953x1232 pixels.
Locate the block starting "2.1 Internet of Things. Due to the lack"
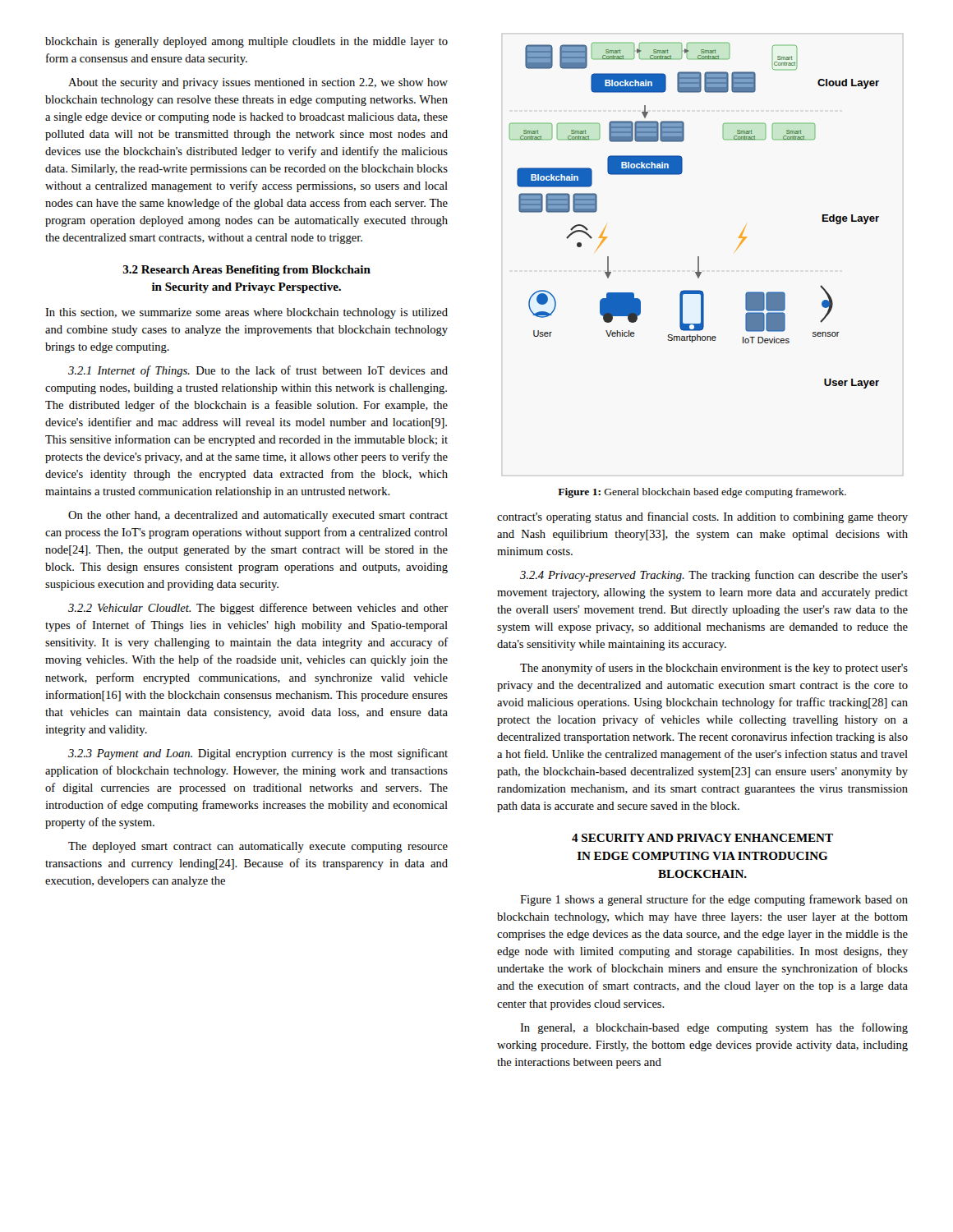pos(246,431)
